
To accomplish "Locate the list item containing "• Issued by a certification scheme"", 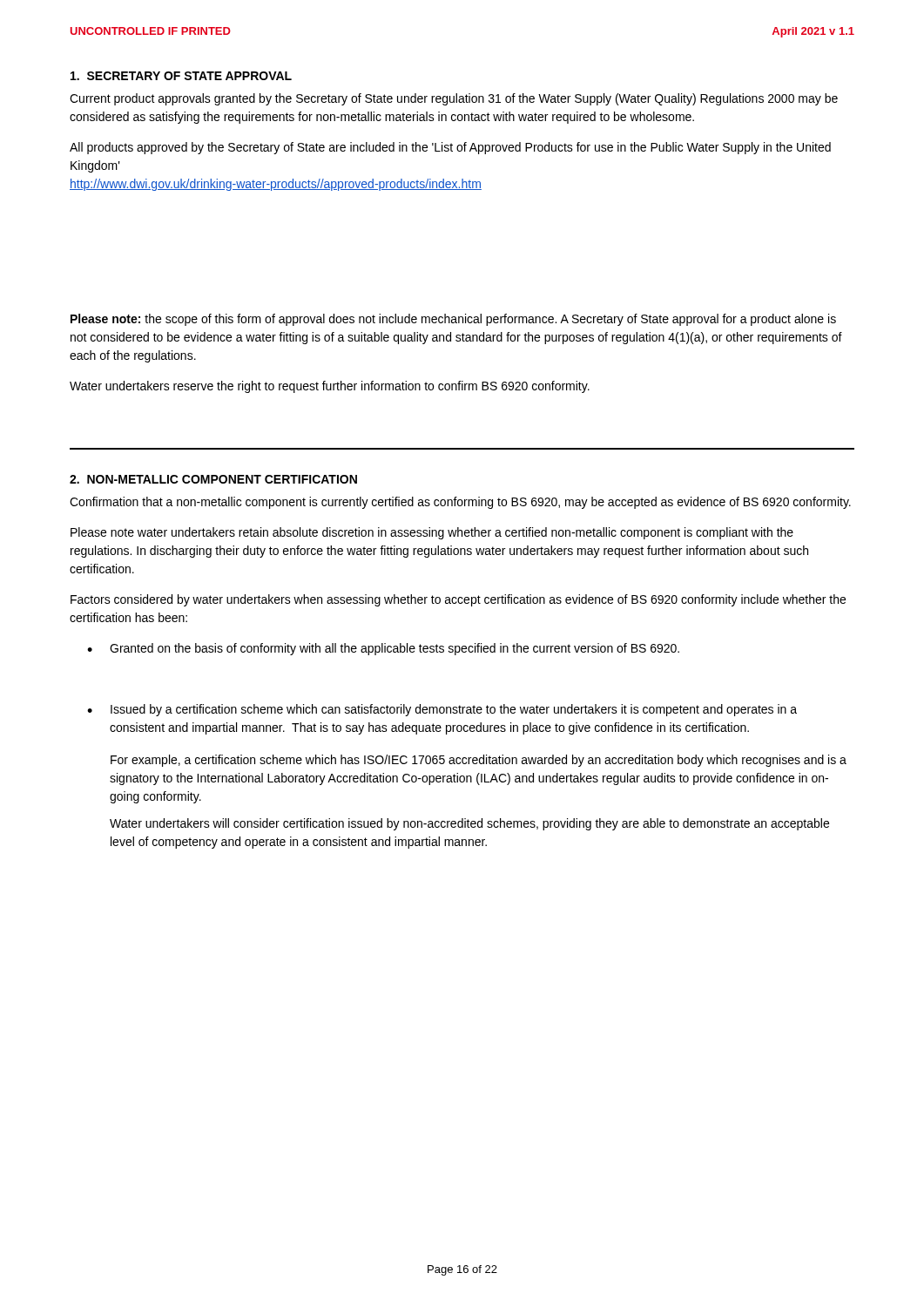I will coord(471,719).
